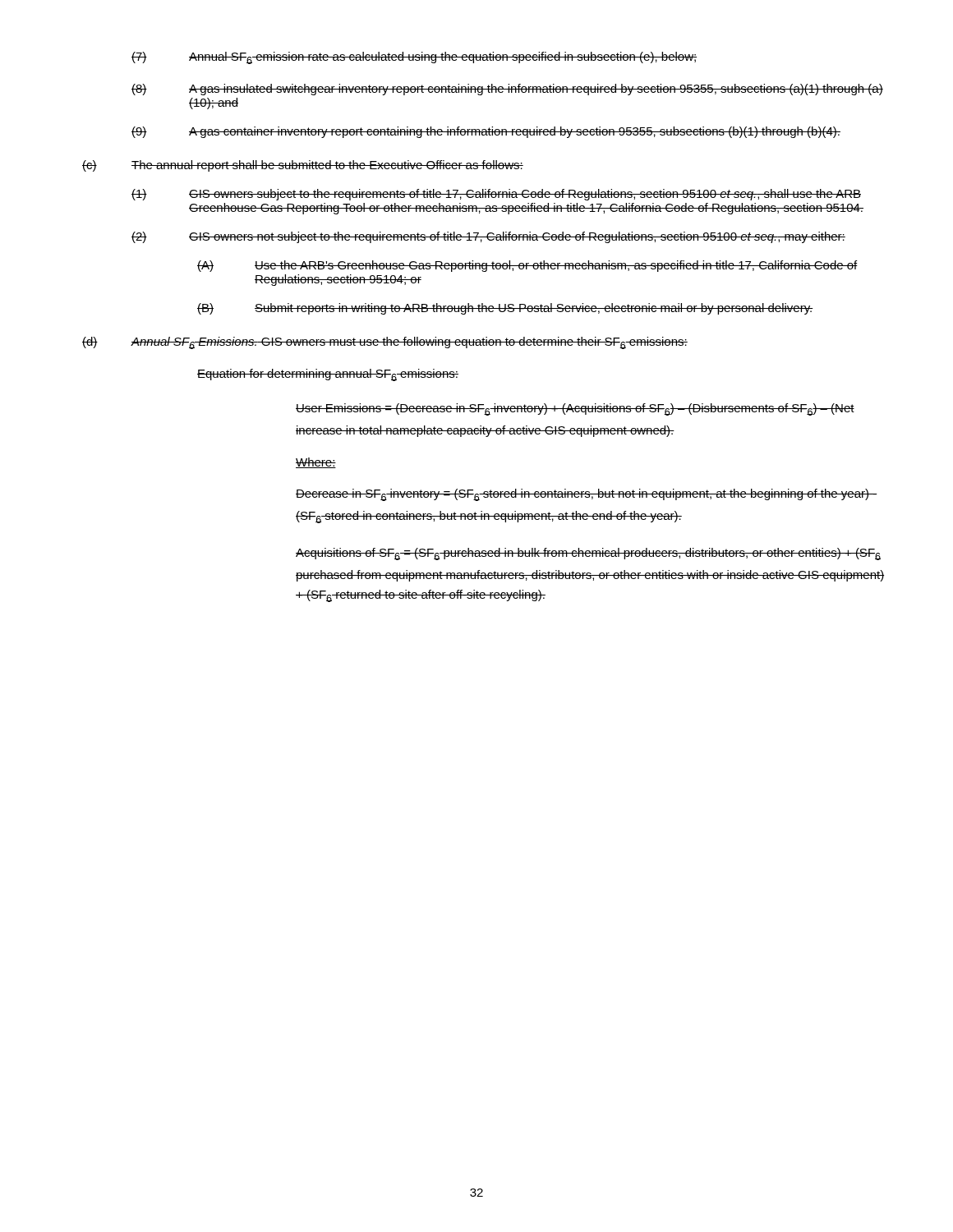953x1232 pixels.
Task: Locate the list item containing "(B) Submit reports in writing to"
Action: tap(542, 308)
